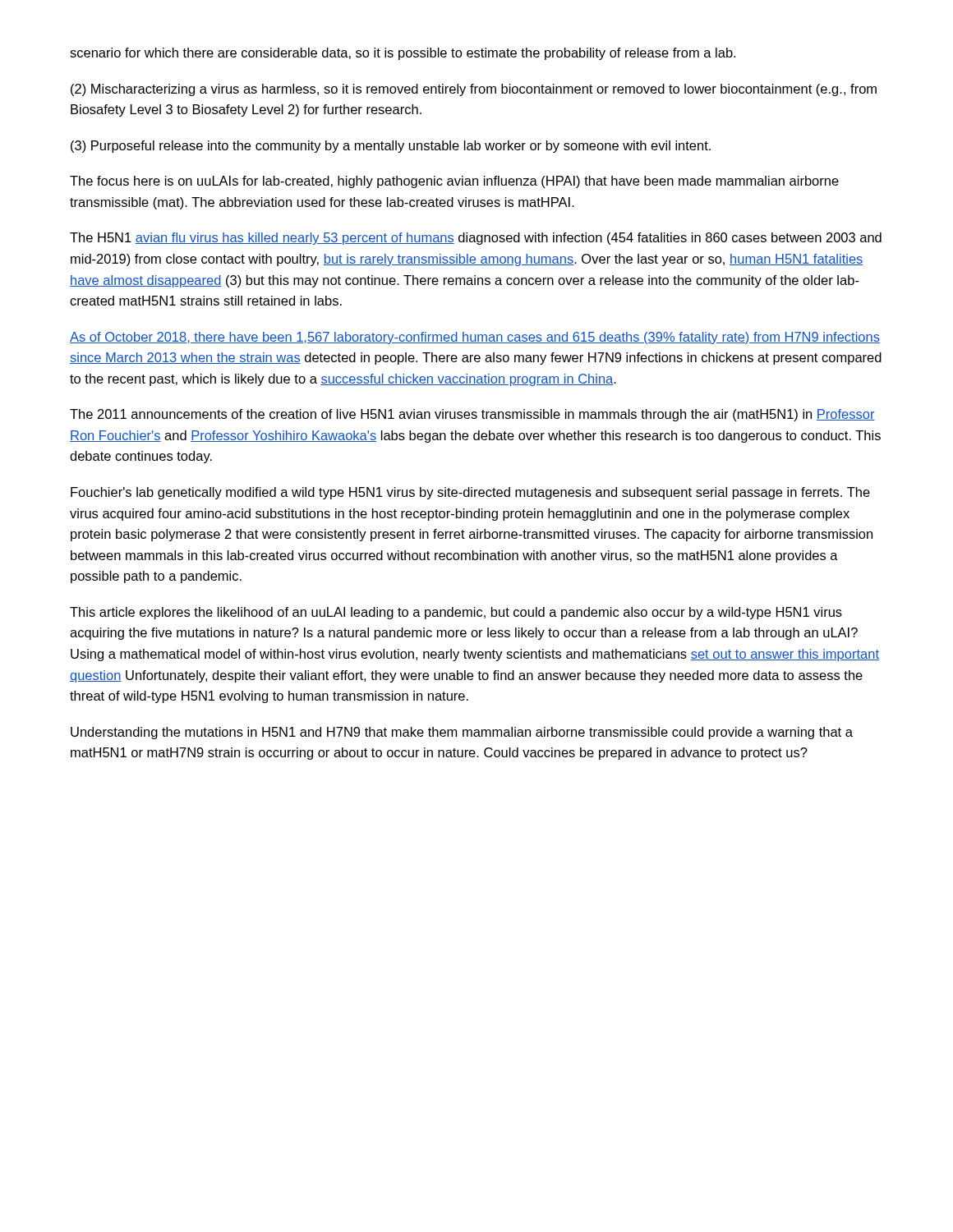Image resolution: width=953 pixels, height=1232 pixels.
Task: Locate the text block starting "The 2011 announcements of the creation of live"
Action: tap(475, 435)
